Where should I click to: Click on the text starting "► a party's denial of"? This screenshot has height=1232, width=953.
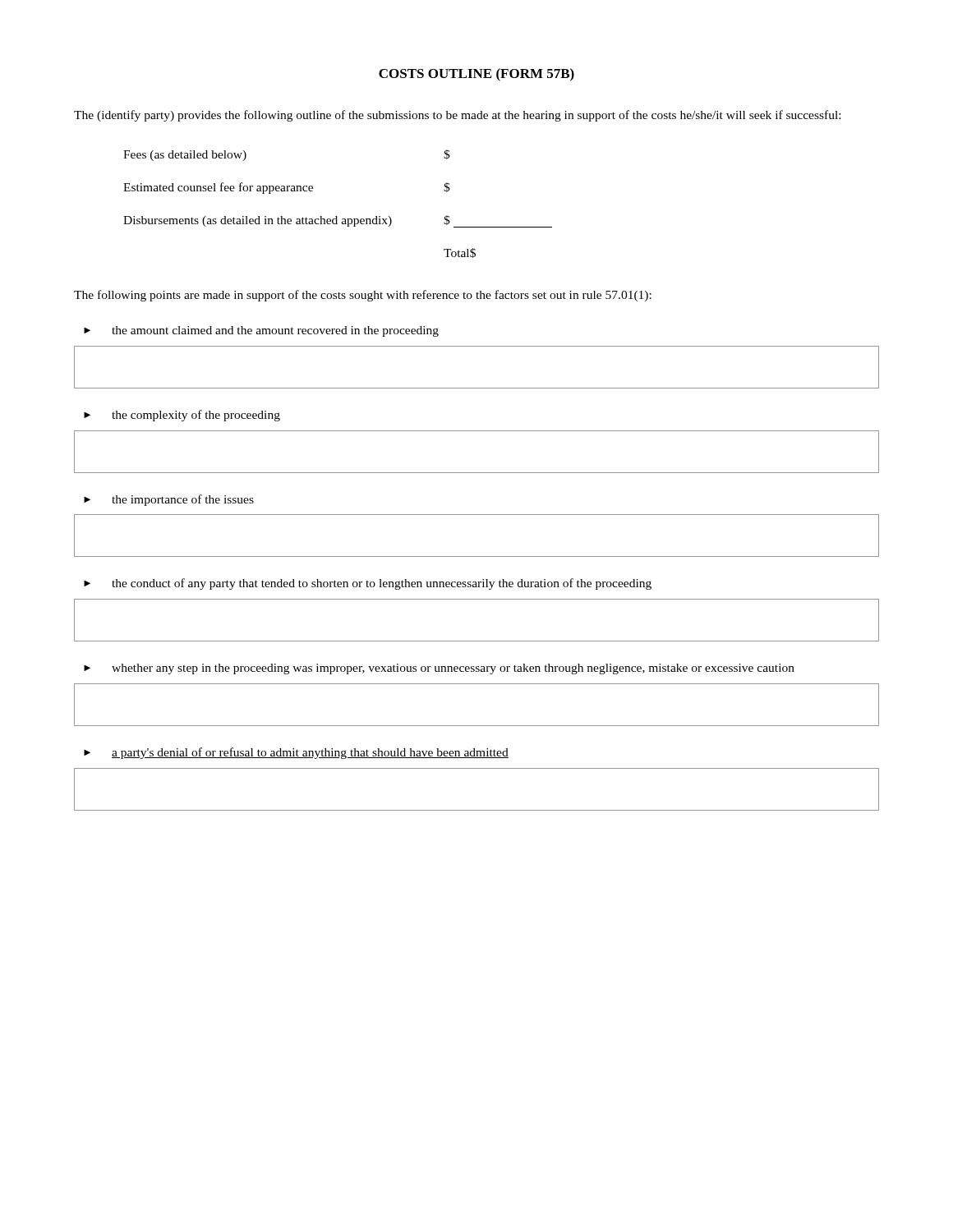(476, 753)
